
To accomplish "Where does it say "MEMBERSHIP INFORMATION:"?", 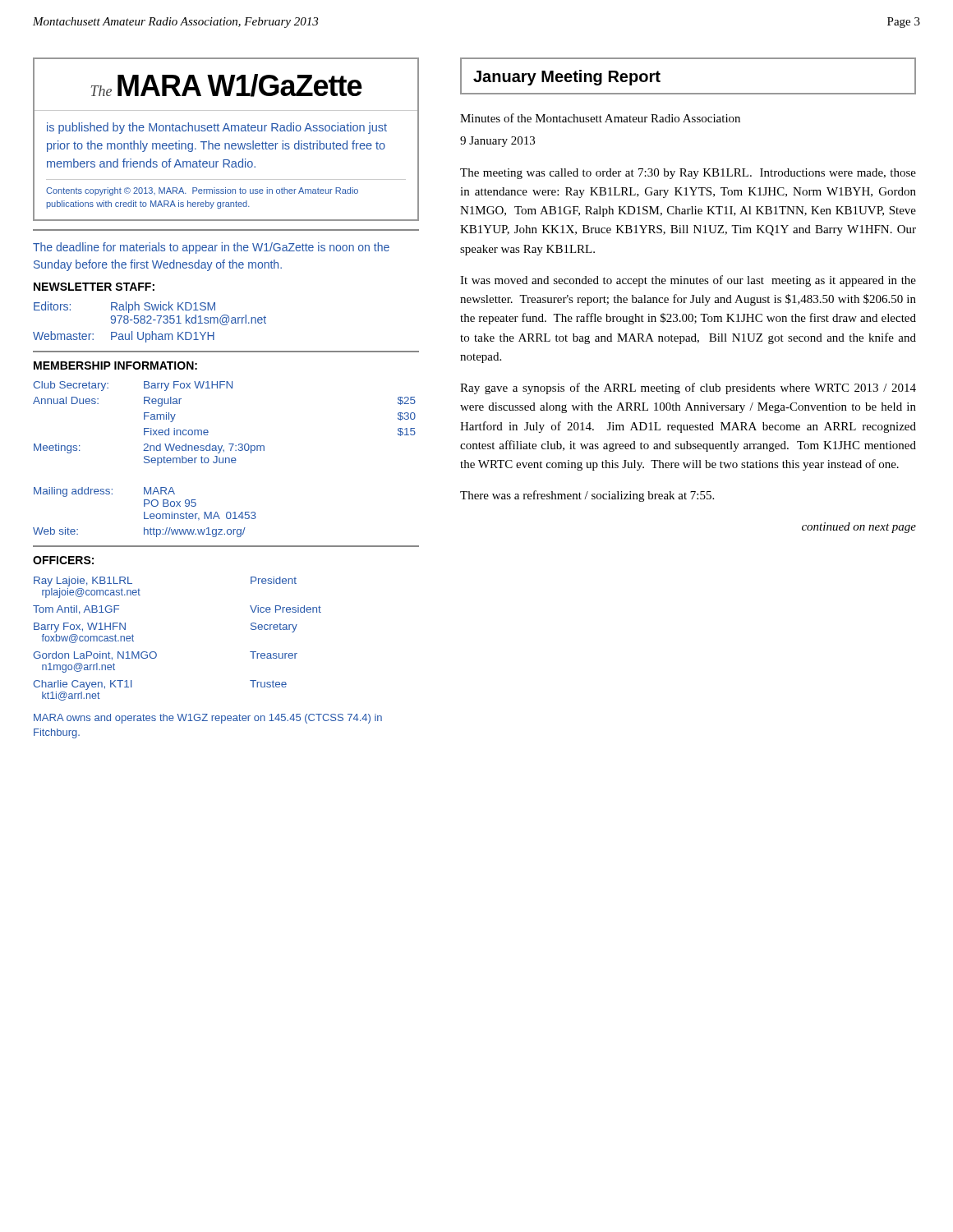I will (115, 366).
